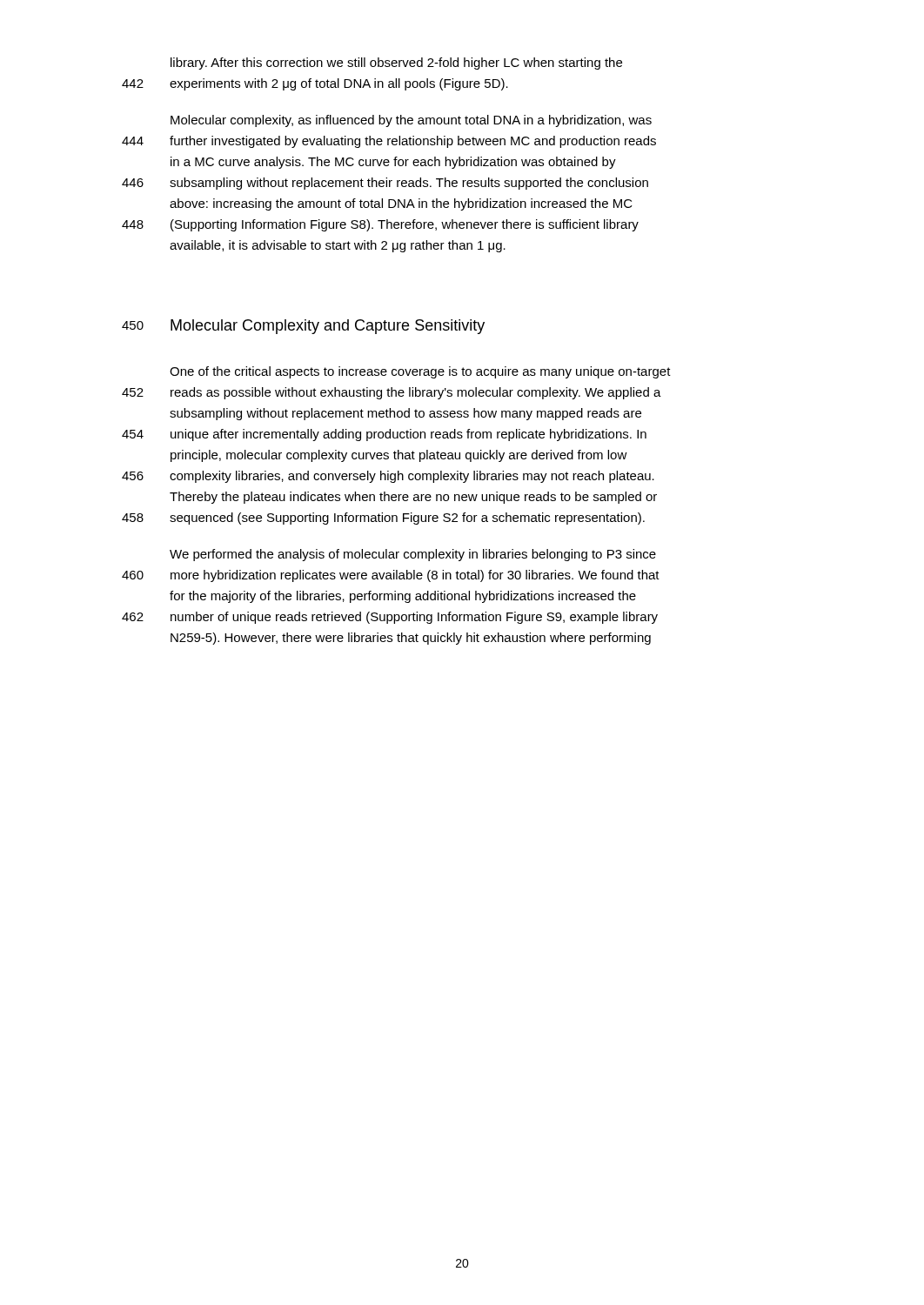
Task: Find the text starting "One of the critical aspects to increase"
Action: (488, 445)
